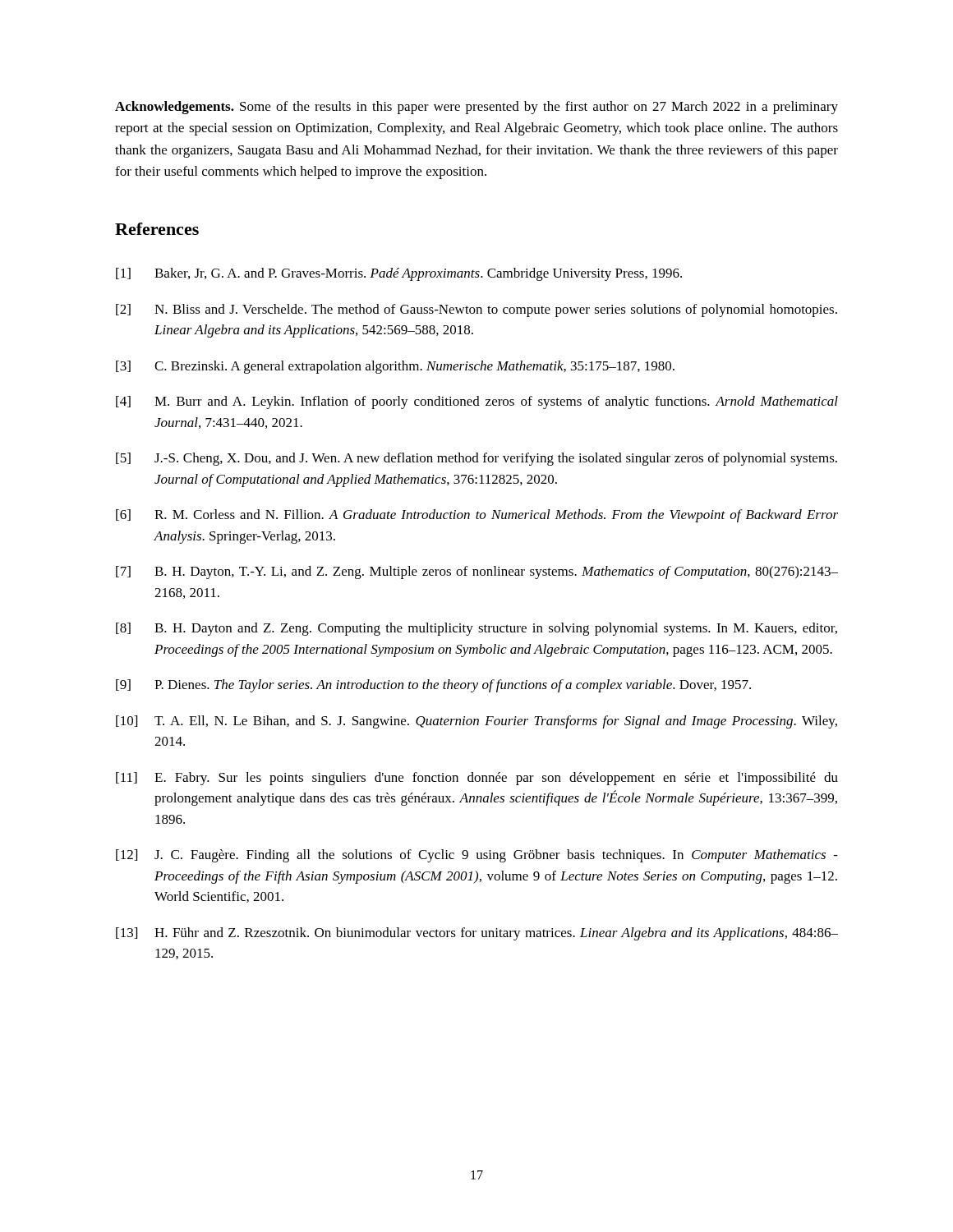953x1232 pixels.
Task: Navigate to the text starting "[10] T. A. Ell, N. Le"
Action: pyautogui.click(x=476, y=731)
